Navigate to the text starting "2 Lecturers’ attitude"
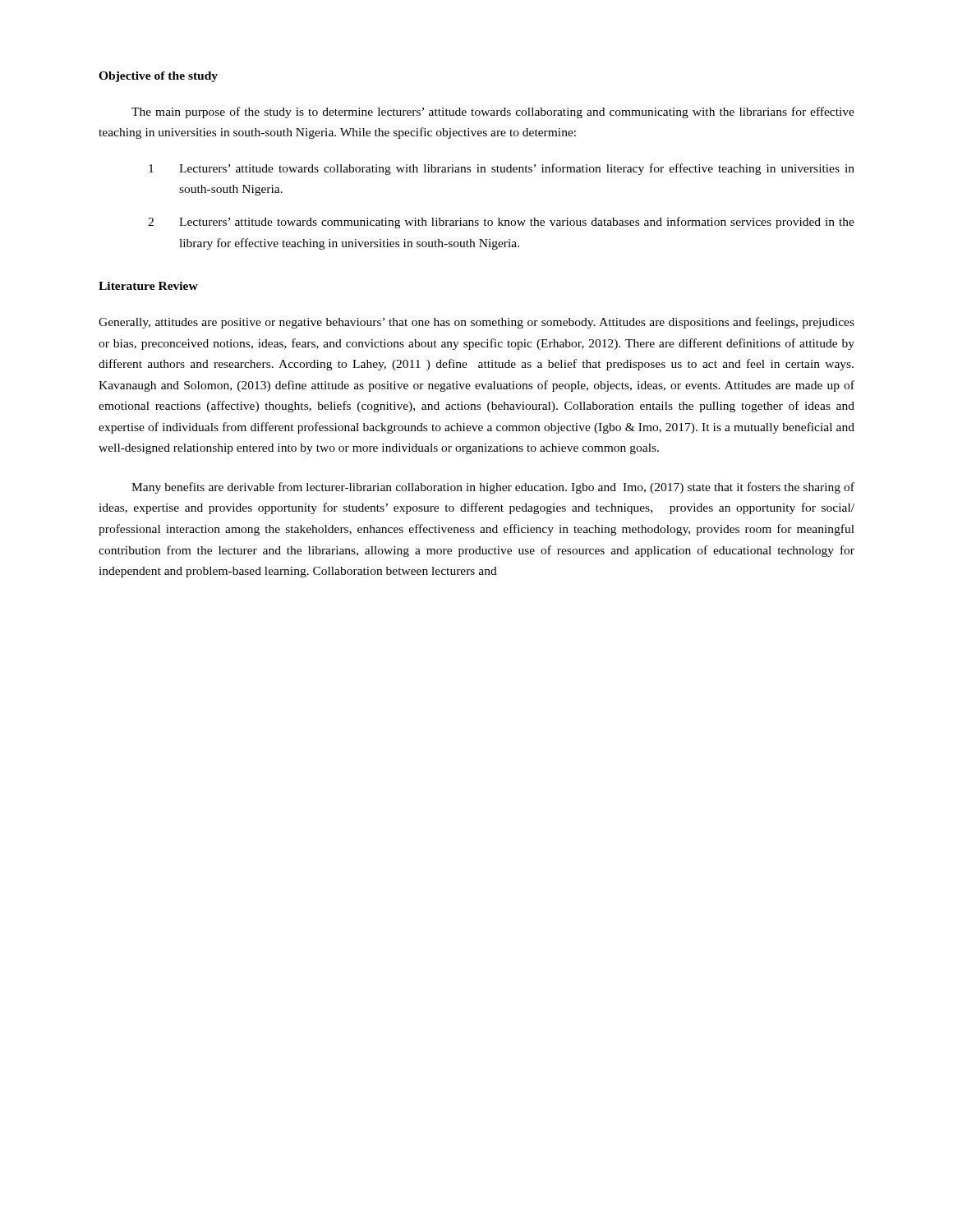 click(501, 232)
